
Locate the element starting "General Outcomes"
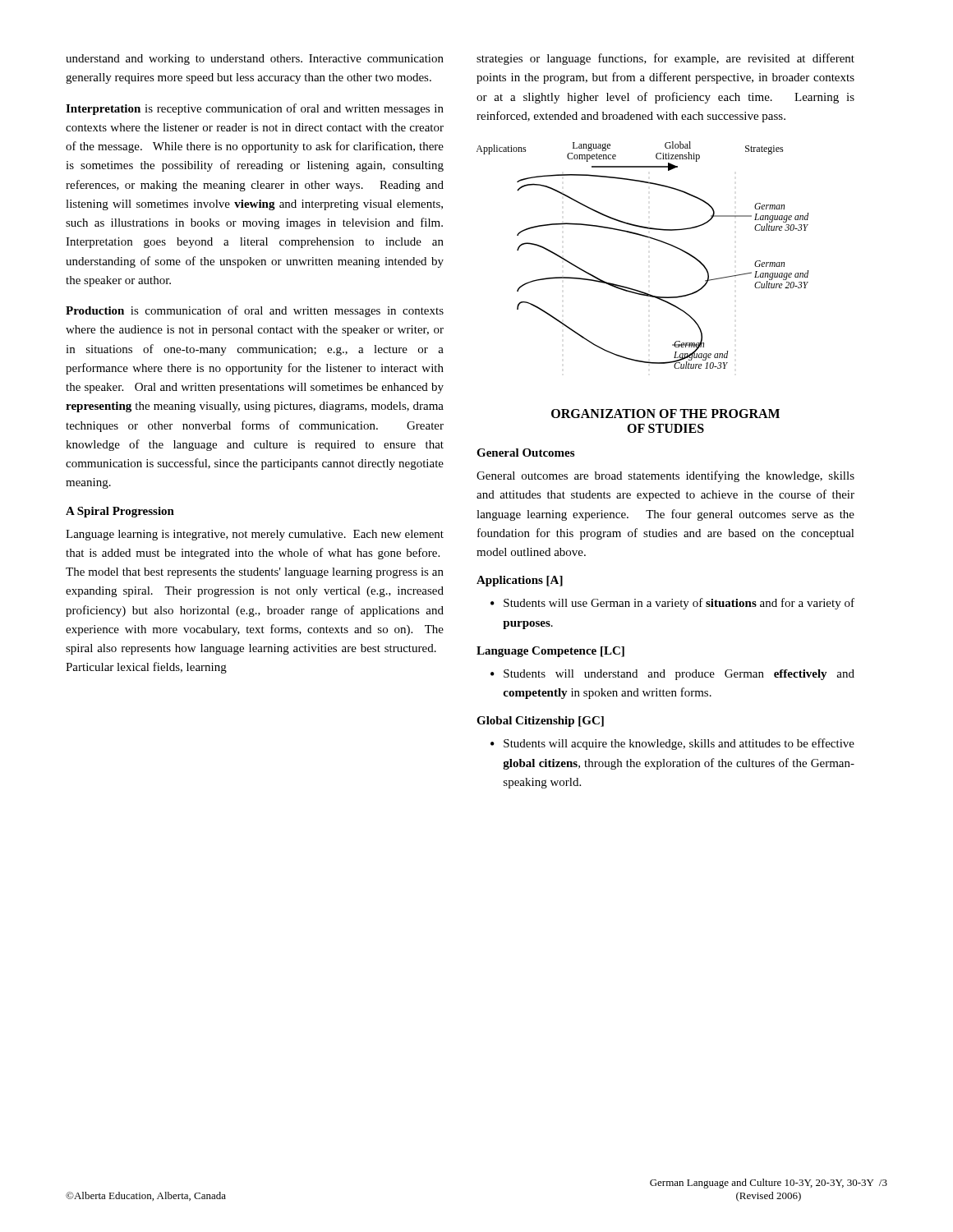526,453
